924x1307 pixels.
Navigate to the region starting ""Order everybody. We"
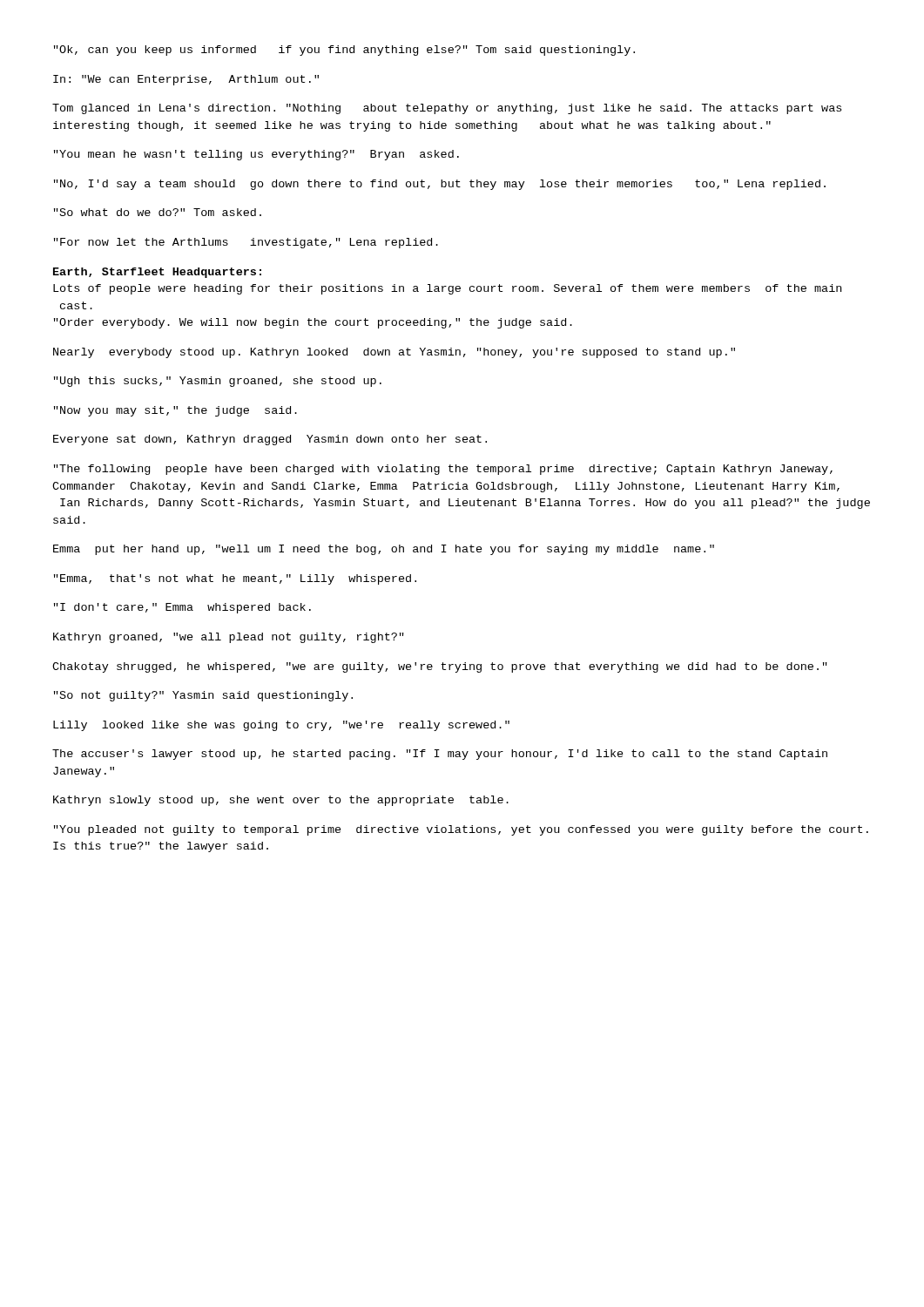[x=313, y=323]
